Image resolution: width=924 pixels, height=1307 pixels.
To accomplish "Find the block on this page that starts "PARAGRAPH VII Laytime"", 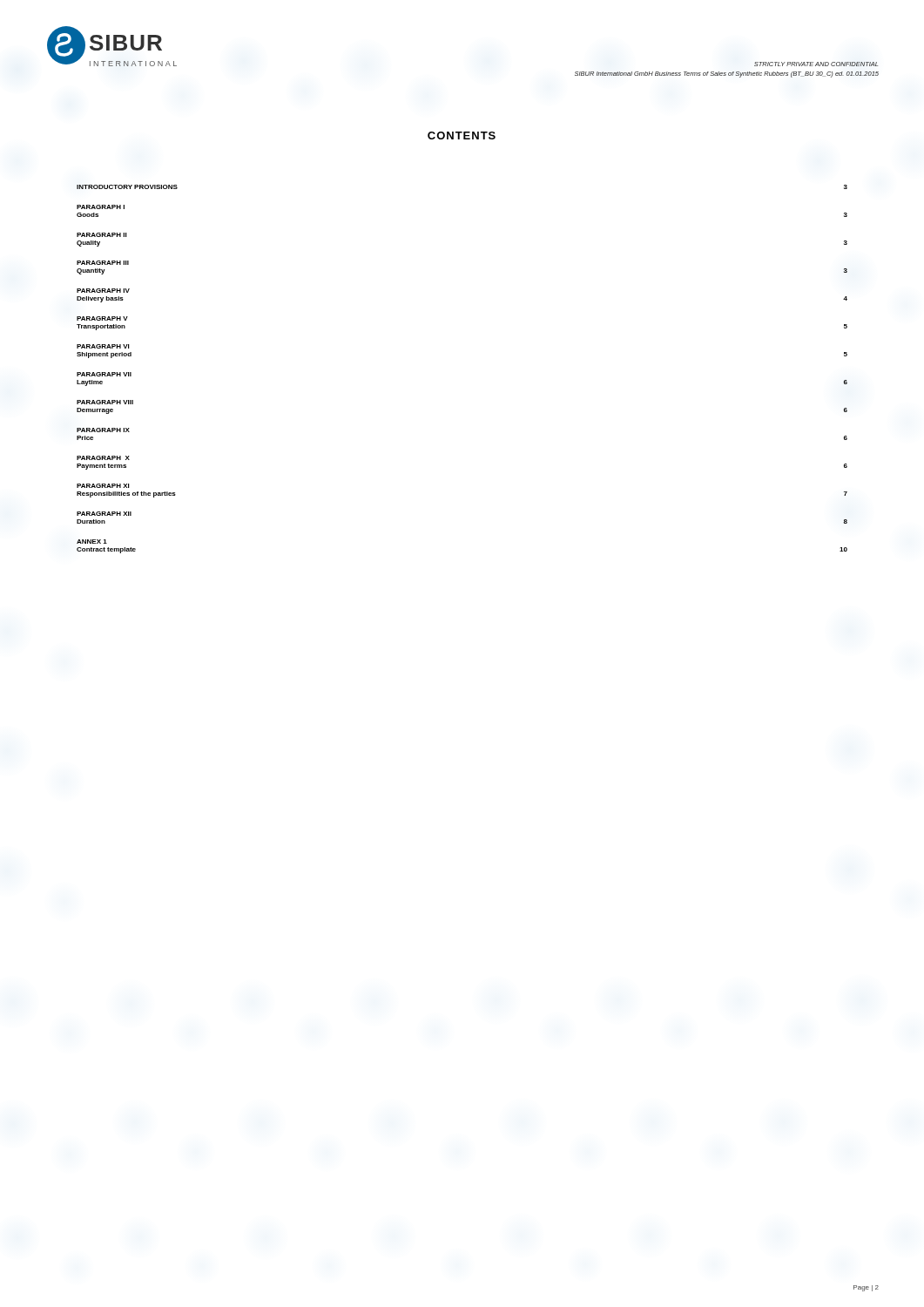I will coord(104,374).
